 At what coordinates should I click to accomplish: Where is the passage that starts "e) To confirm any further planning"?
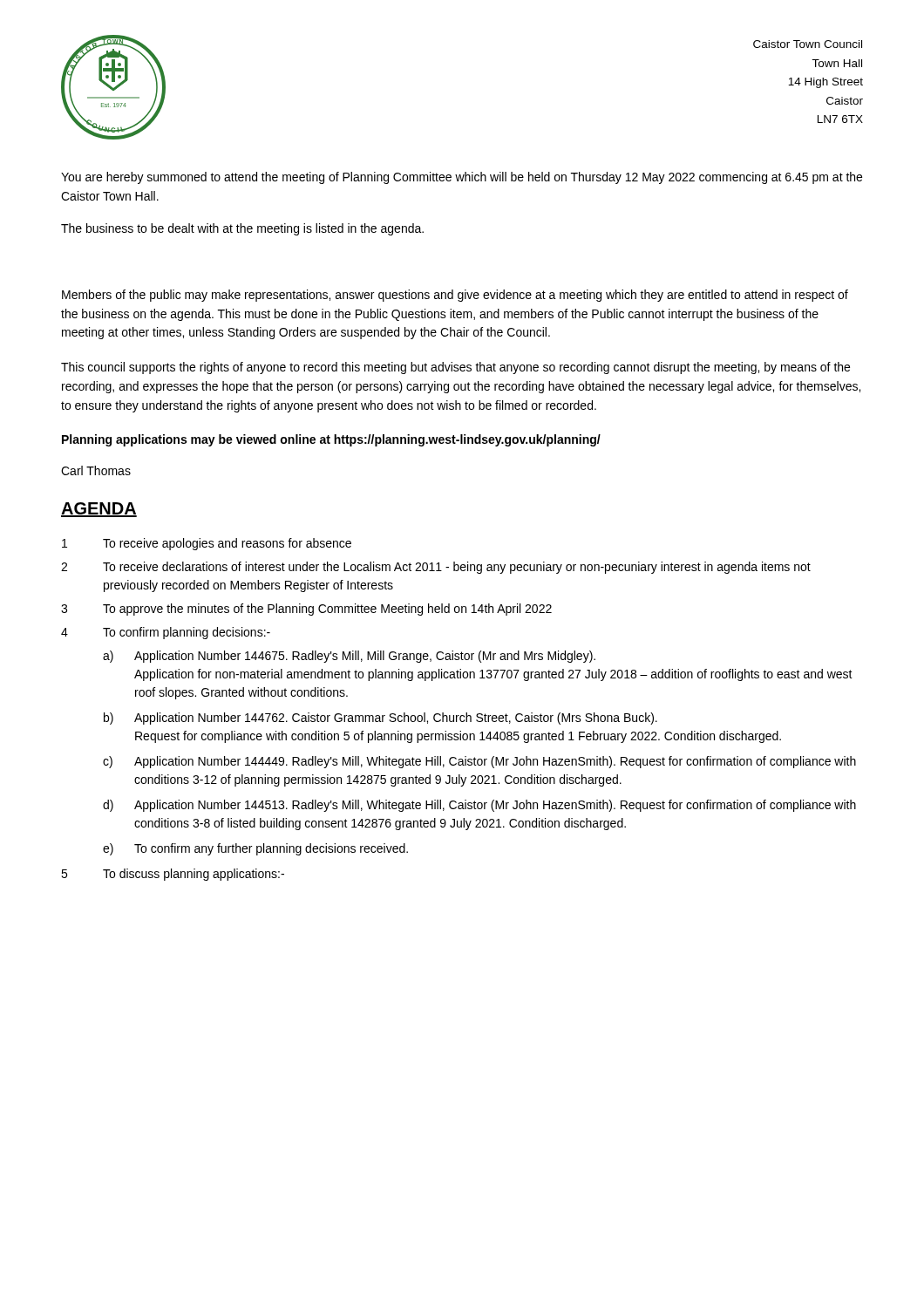click(255, 849)
